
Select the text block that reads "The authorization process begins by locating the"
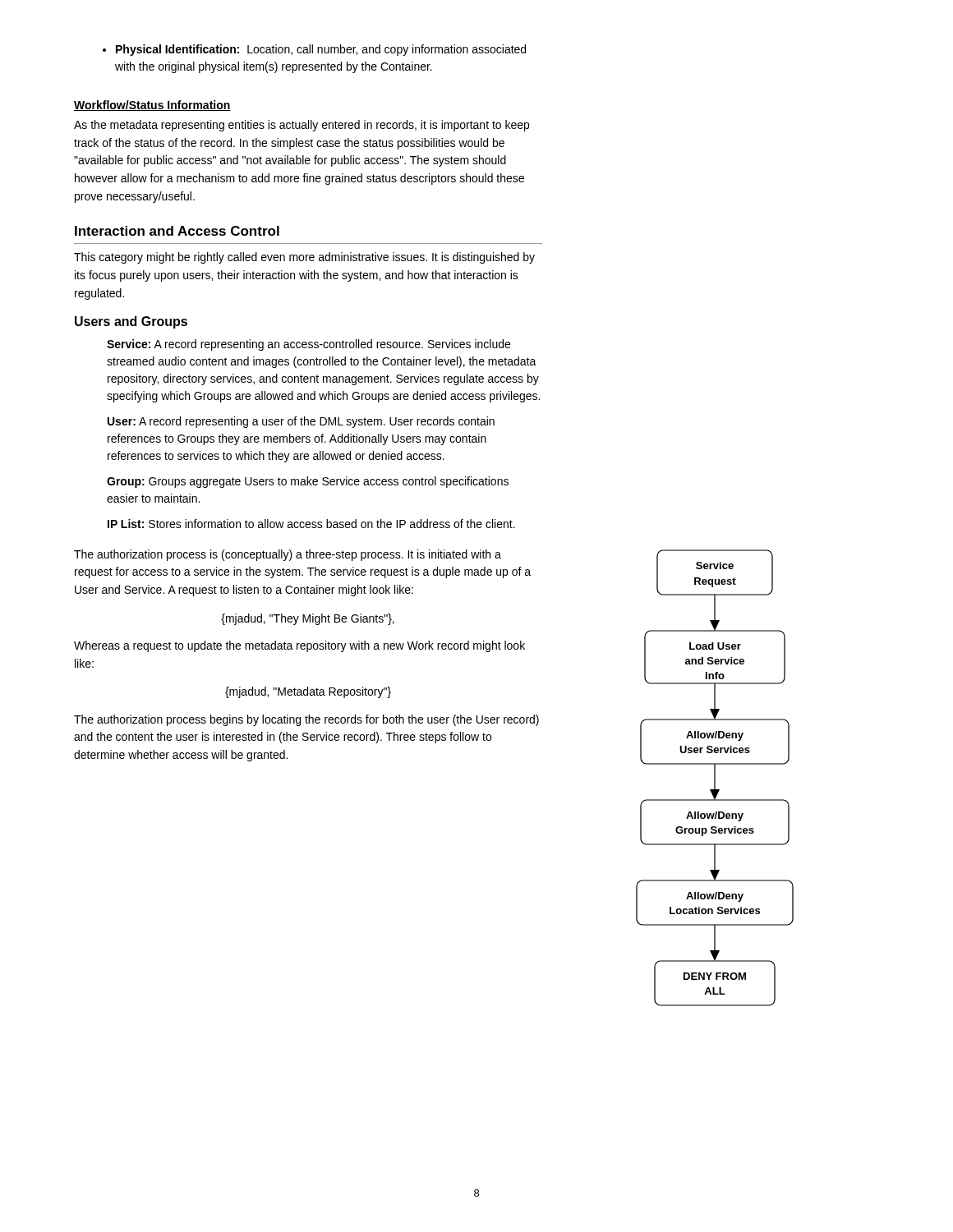click(307, 737)
